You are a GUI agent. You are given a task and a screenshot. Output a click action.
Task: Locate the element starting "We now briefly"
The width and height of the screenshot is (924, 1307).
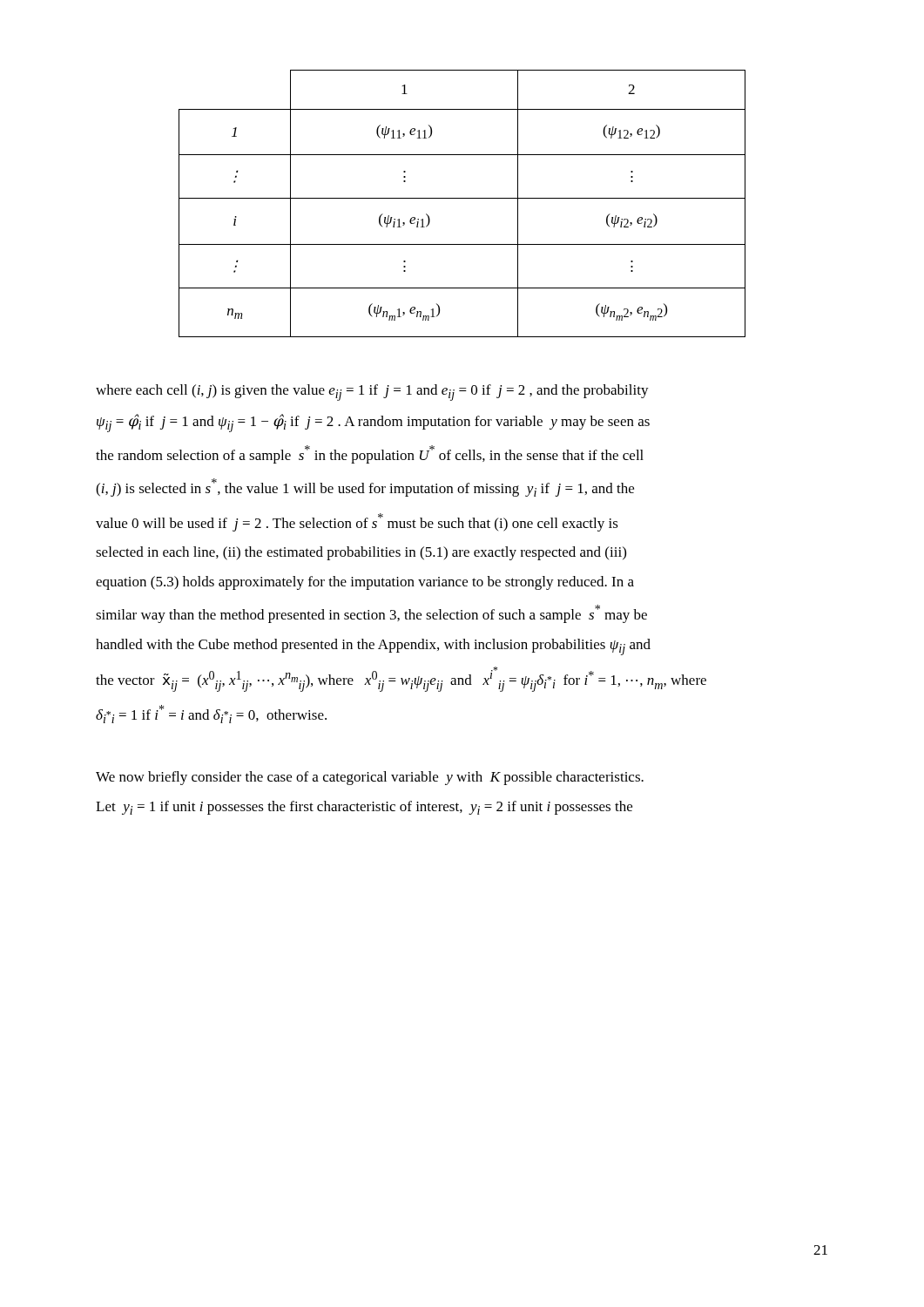click(370, 777)
